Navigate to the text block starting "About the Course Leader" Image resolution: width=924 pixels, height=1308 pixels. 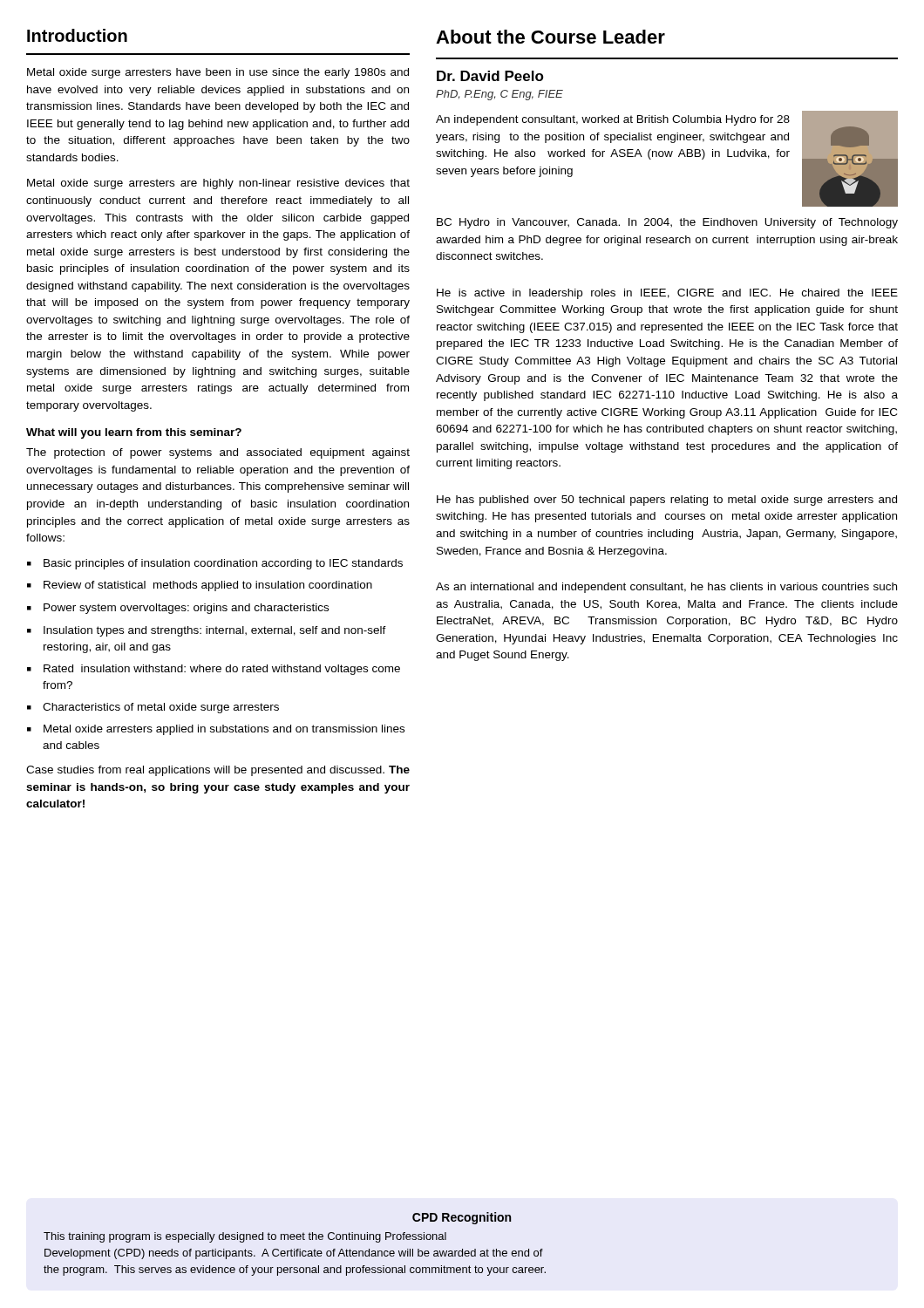coord(550,37)
